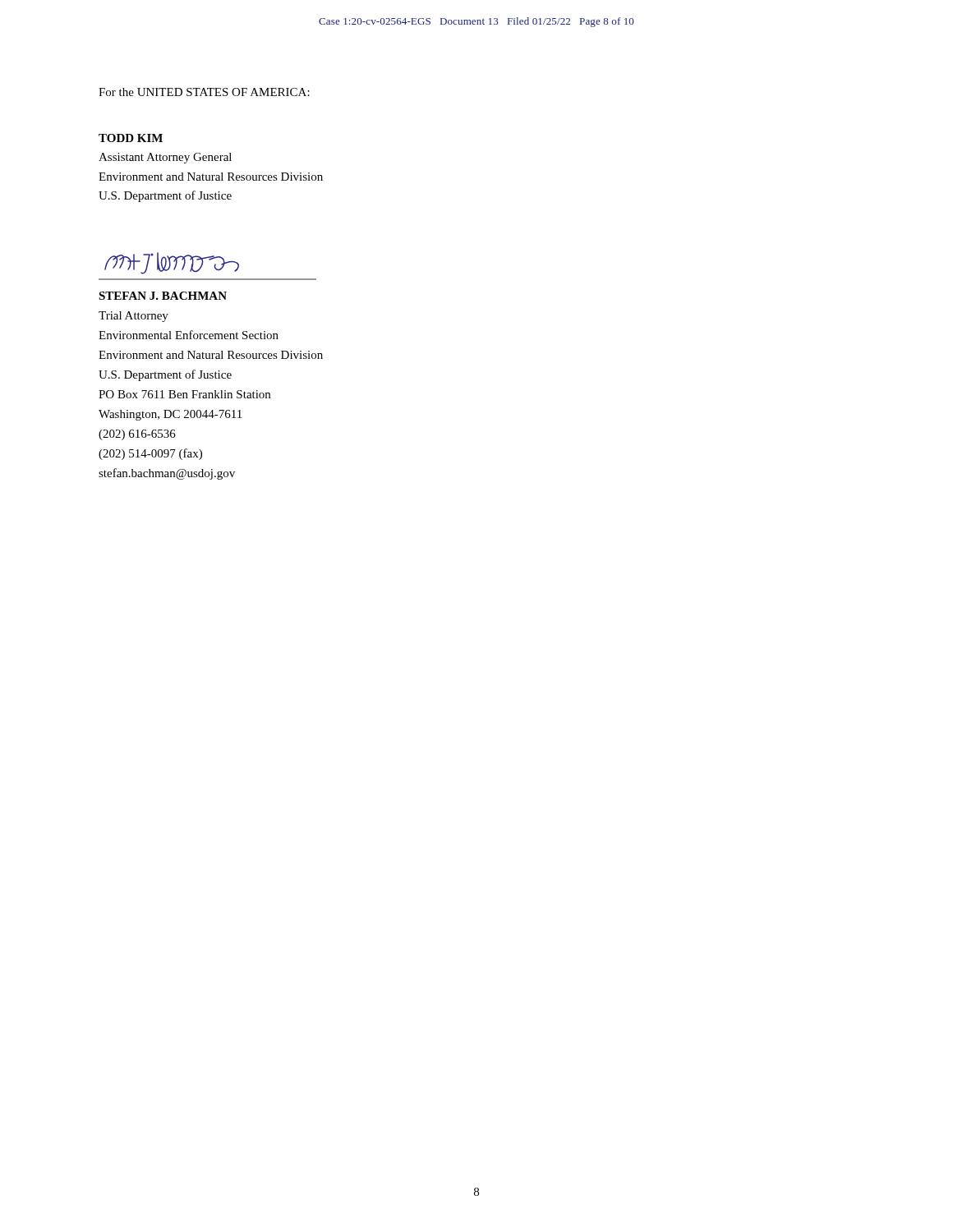
Task: Click on the region starting "TODD KIM Assistant Attorney General"
Action: [211, 167]
